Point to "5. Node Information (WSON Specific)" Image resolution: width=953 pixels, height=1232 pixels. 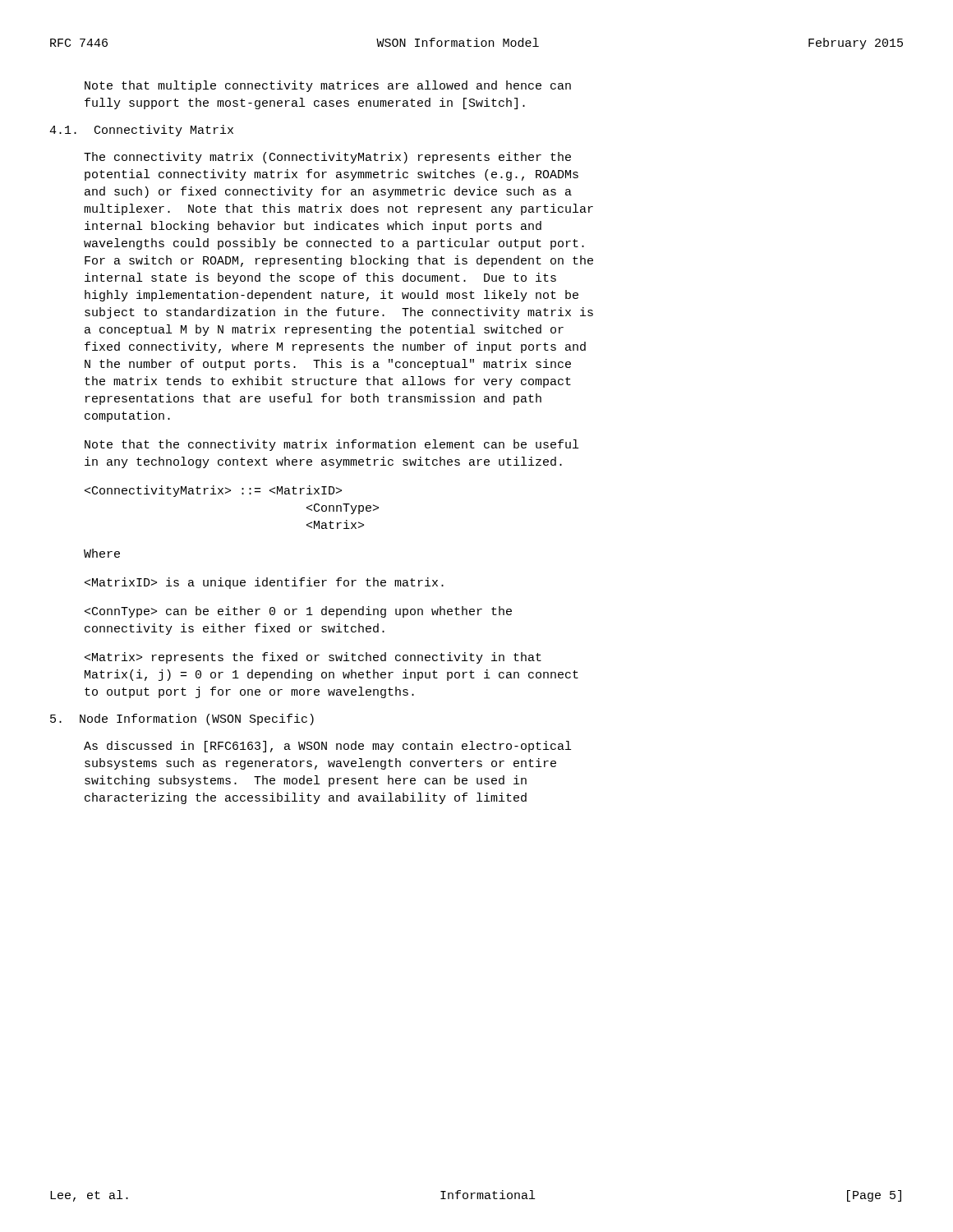(182, 720)
